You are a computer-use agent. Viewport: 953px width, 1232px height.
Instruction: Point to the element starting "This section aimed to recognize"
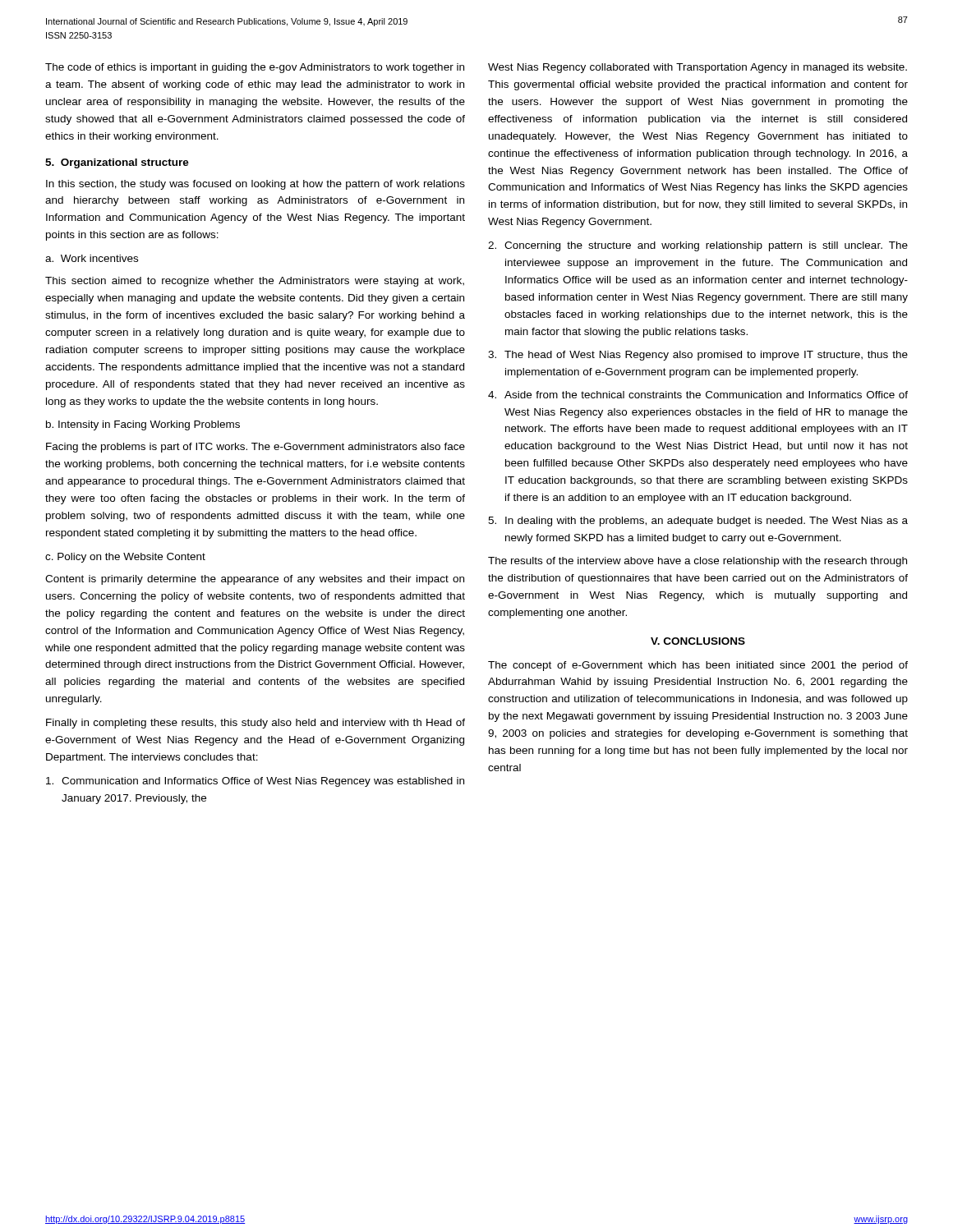pos(255,342)
